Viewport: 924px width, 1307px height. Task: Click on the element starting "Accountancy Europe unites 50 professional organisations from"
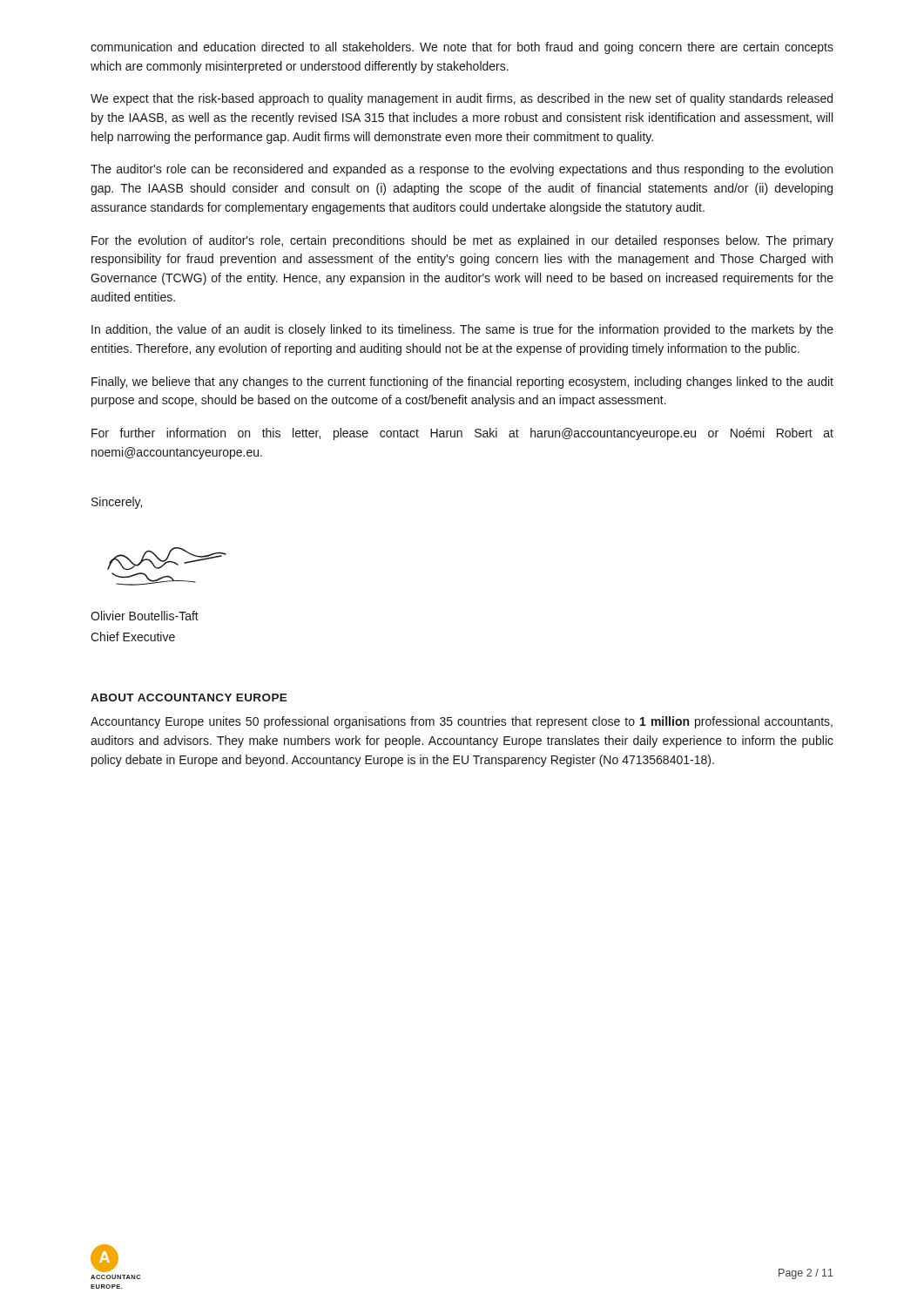point(462,741)
